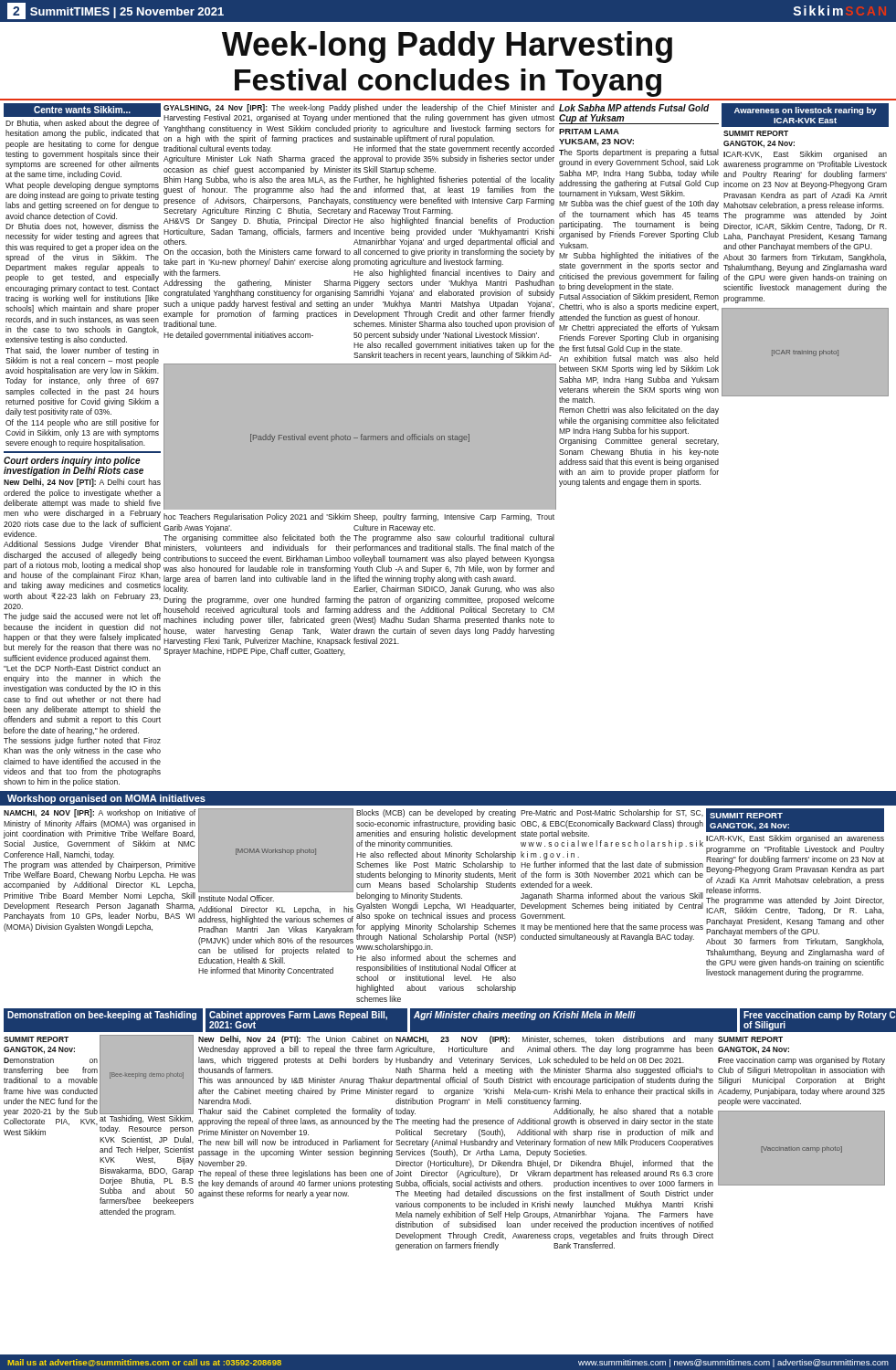Screen dimensions: 1370x896
Task: Click on the text block containing "GYALSHING, 24 Nov [IPR]: The week-long"
Action: tap(257, 221)
